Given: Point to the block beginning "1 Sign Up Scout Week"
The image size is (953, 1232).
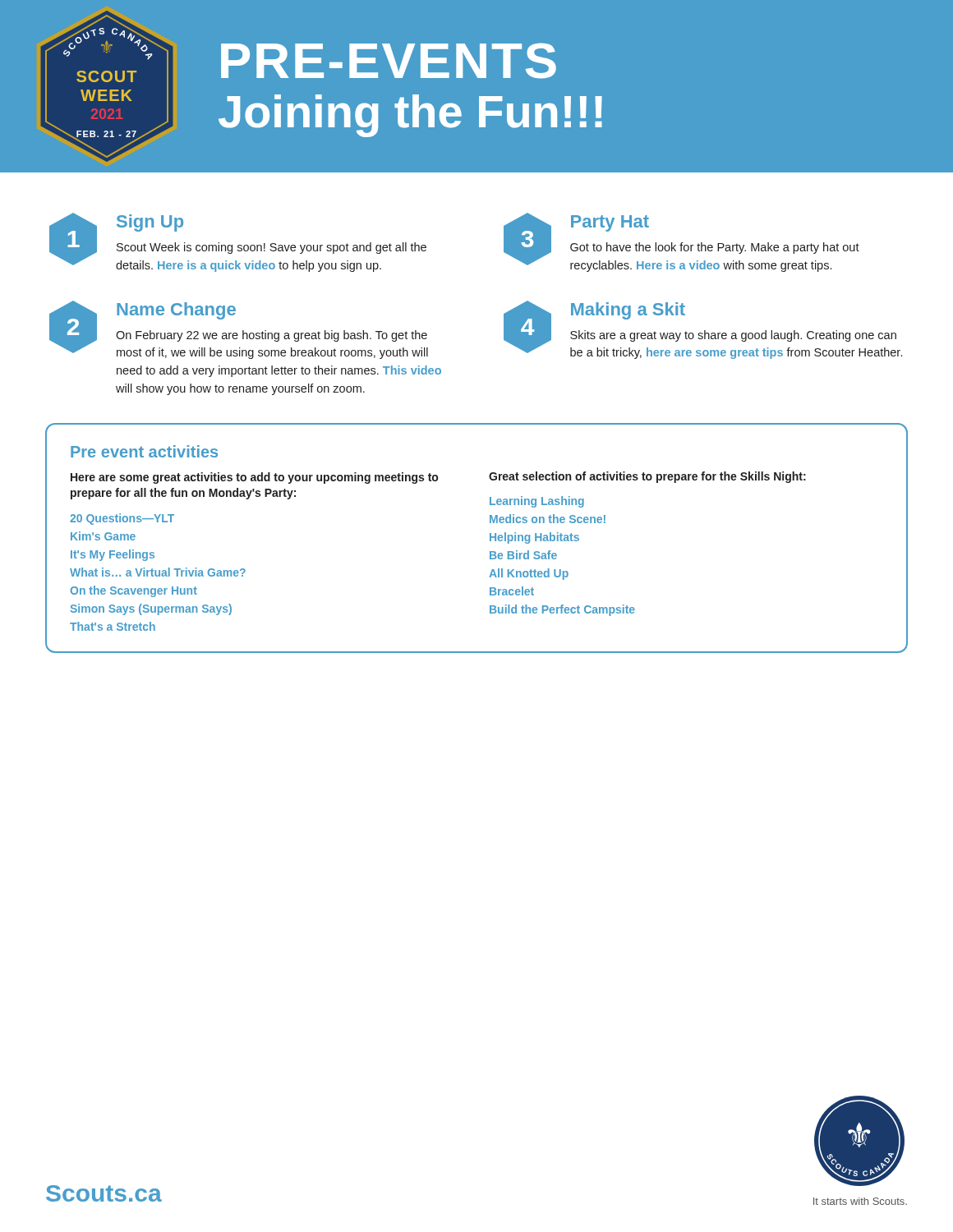Looking at the screenshot, I should [x=250, y=243].
